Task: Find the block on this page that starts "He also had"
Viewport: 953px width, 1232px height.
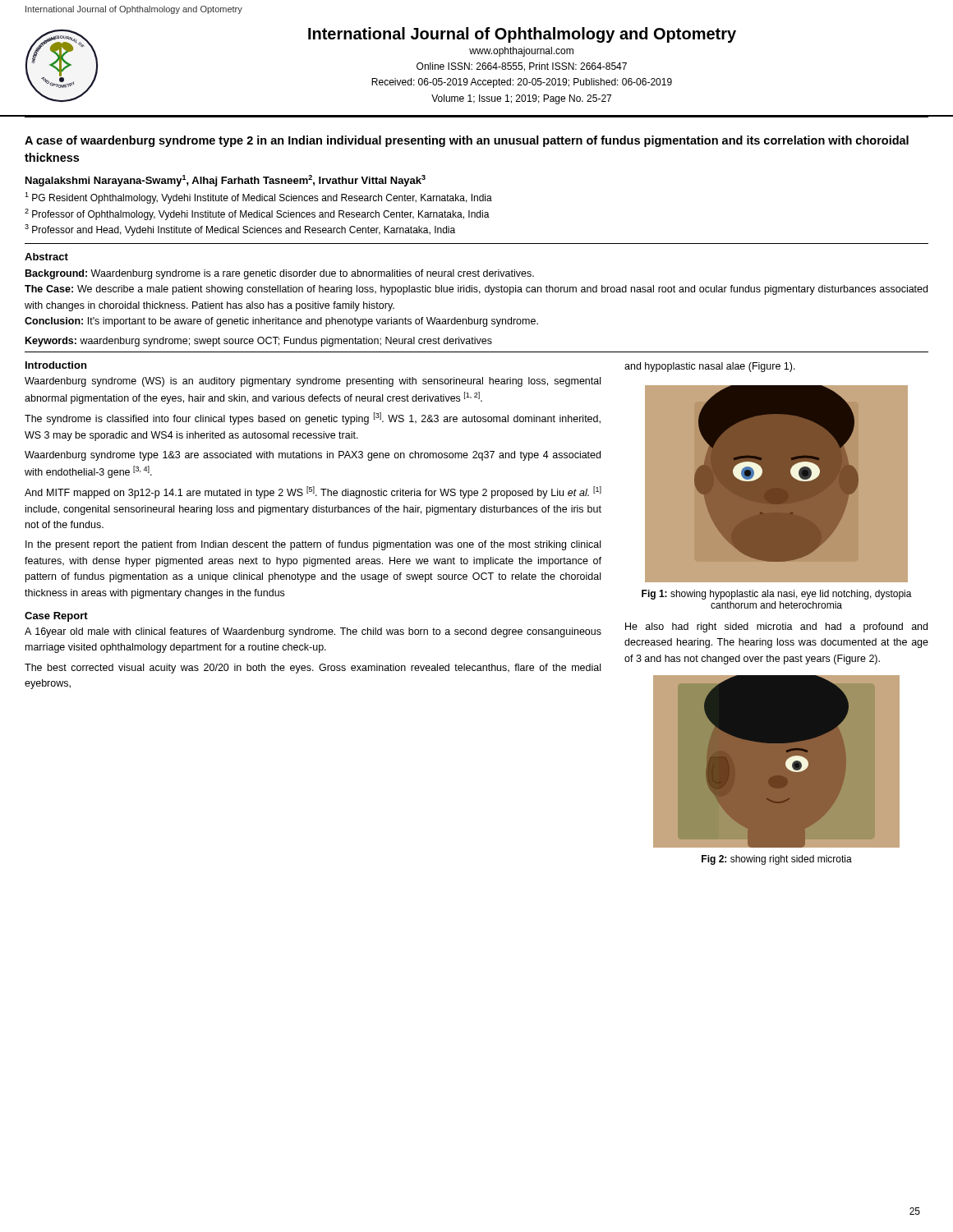Action: pos(776,642)
